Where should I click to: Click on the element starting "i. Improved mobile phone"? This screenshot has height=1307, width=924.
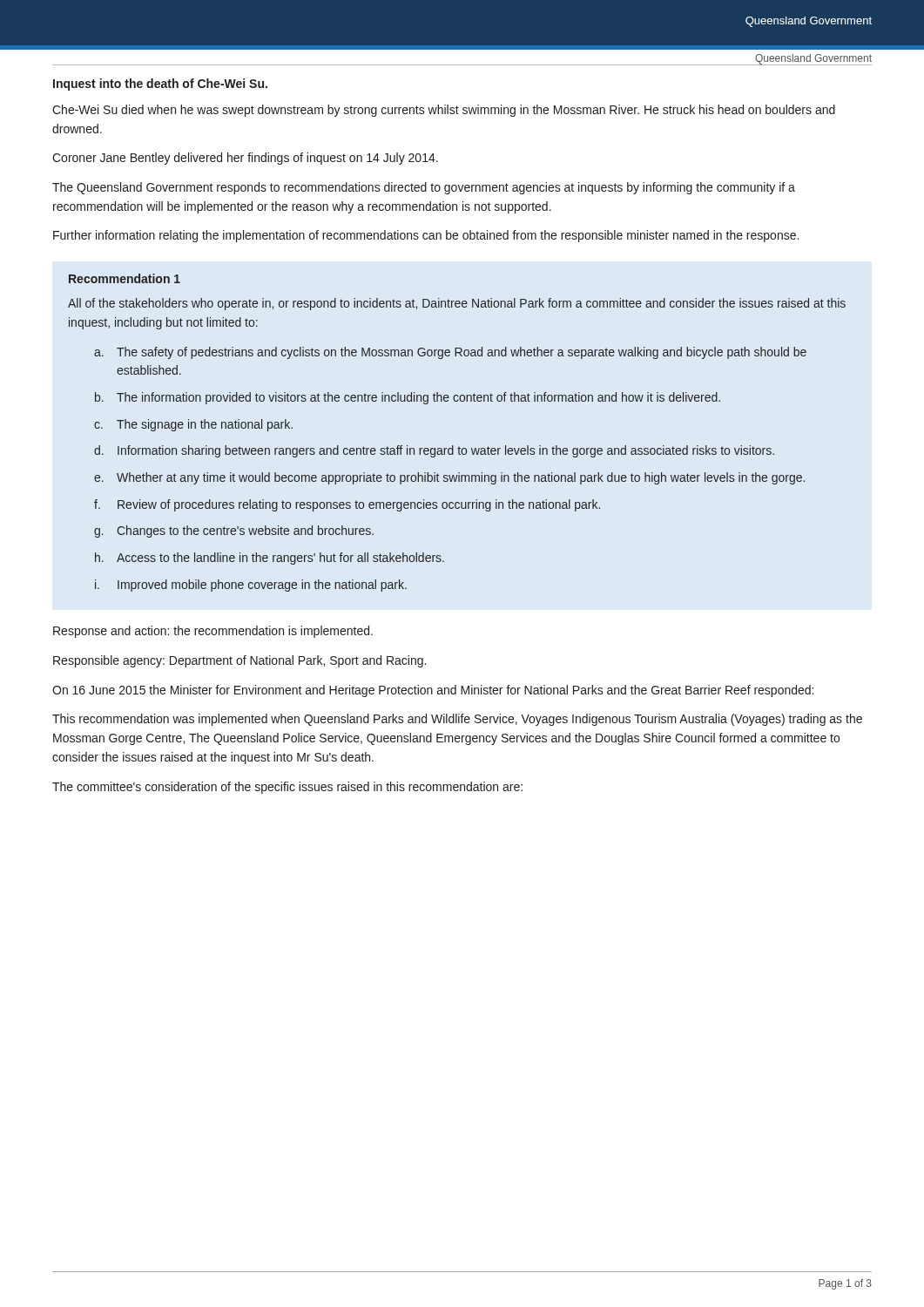coord(251,585)
